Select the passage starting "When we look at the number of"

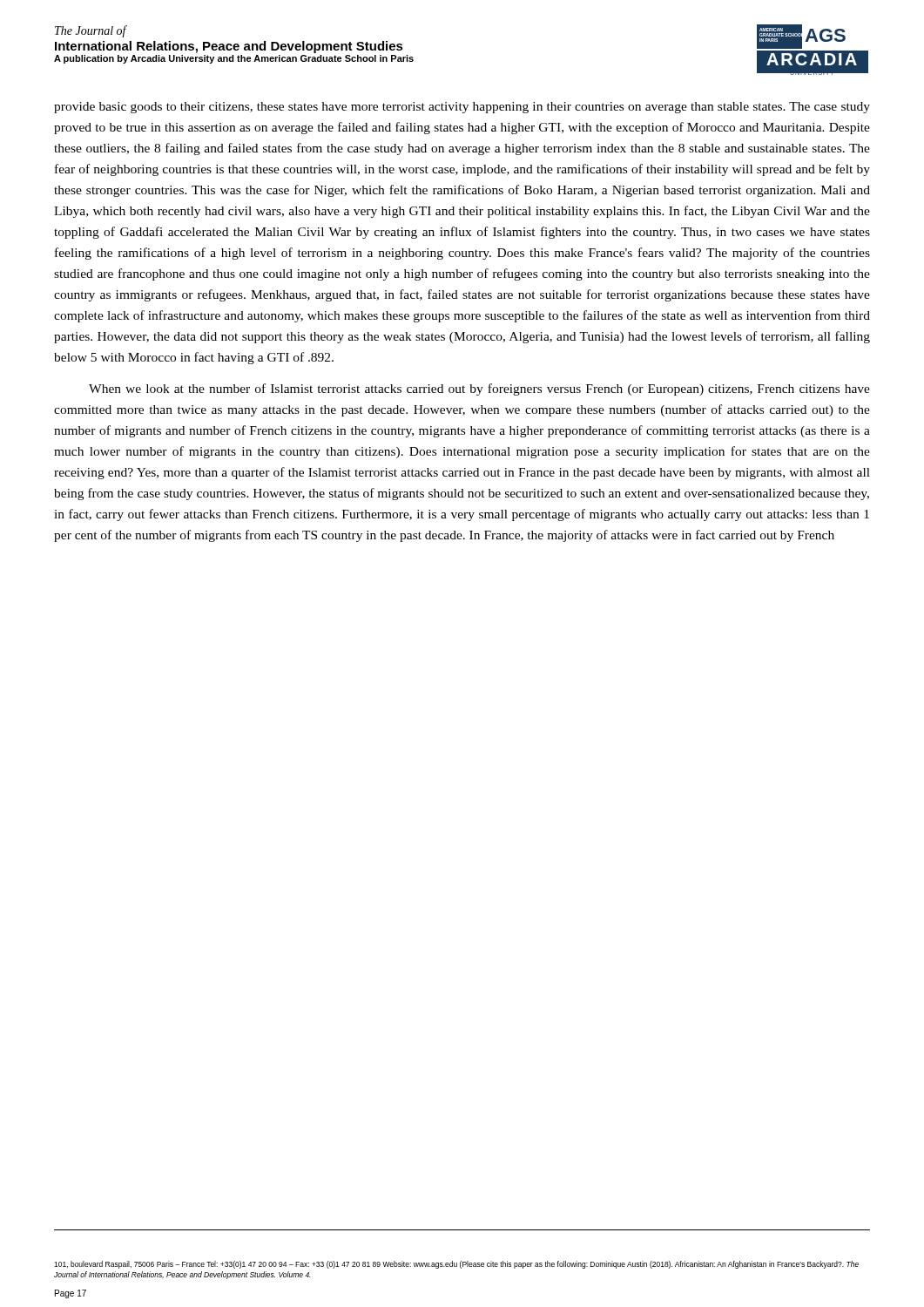click(x=462, y=462)
